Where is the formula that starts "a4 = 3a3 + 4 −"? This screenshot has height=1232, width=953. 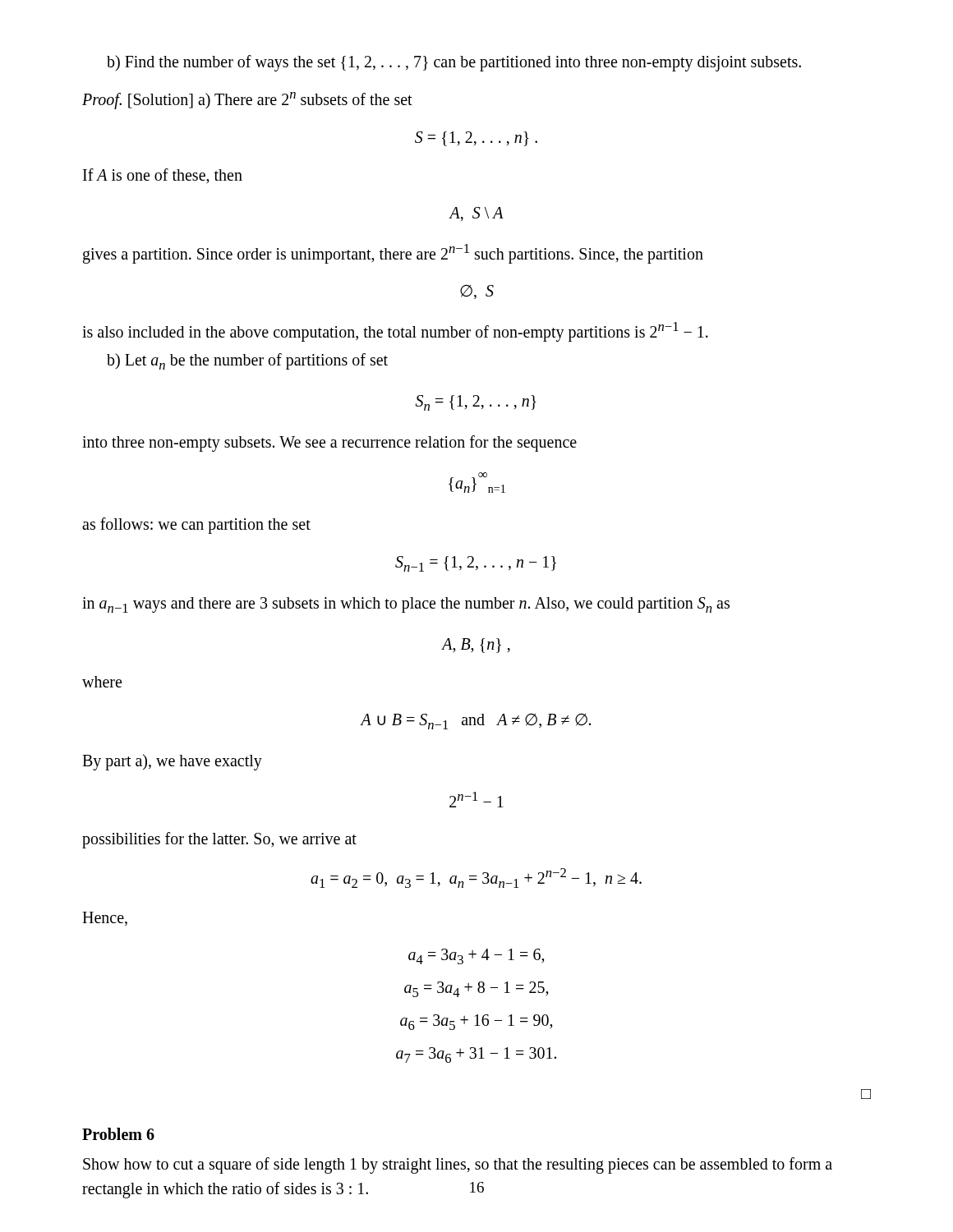click(x=476, y=1006)
